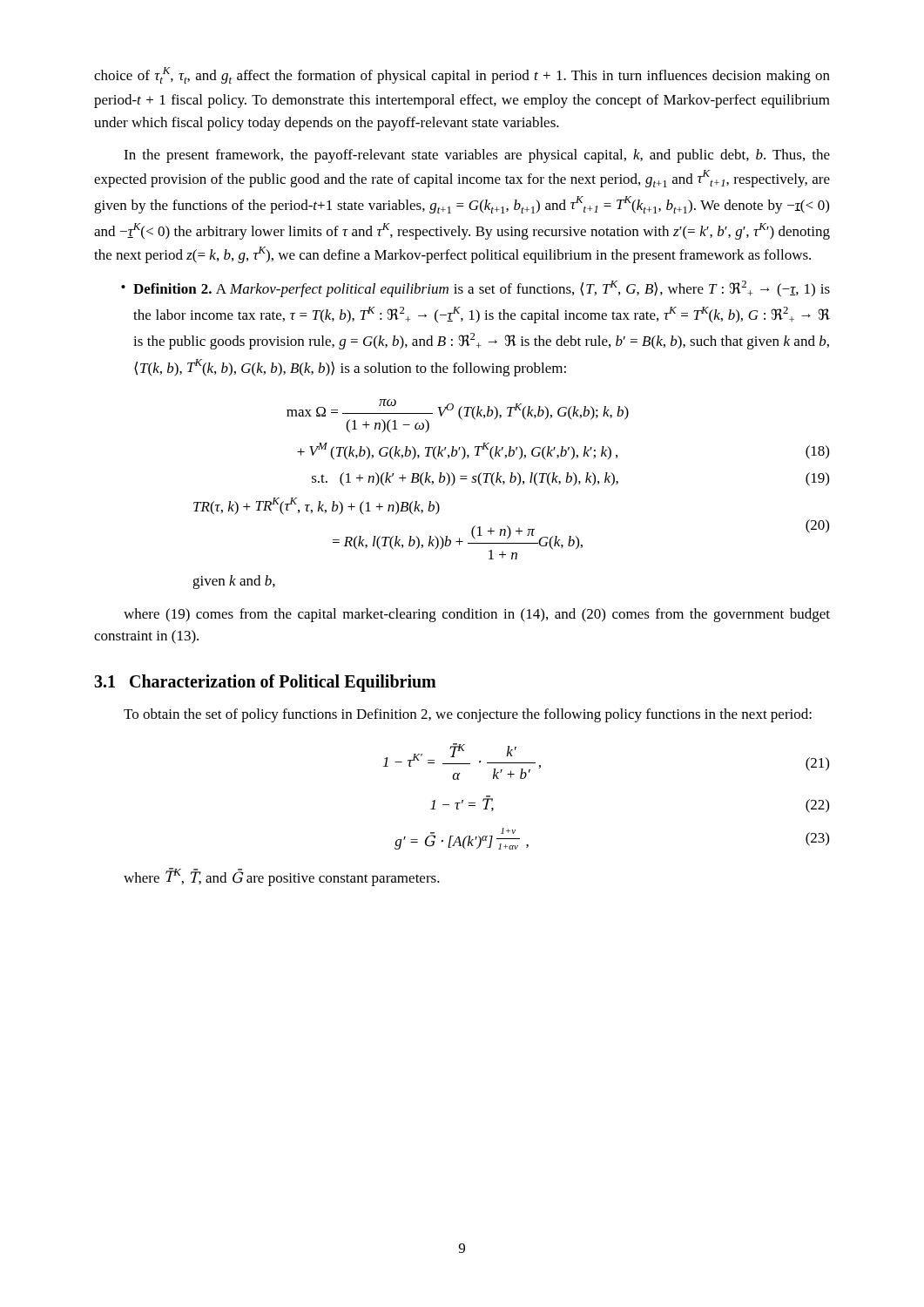This screenshot has height=1307, width=924.
Task: Locate the text block starting "1 − τK′ = T̄K"
Action: click(x=462, y=763)
